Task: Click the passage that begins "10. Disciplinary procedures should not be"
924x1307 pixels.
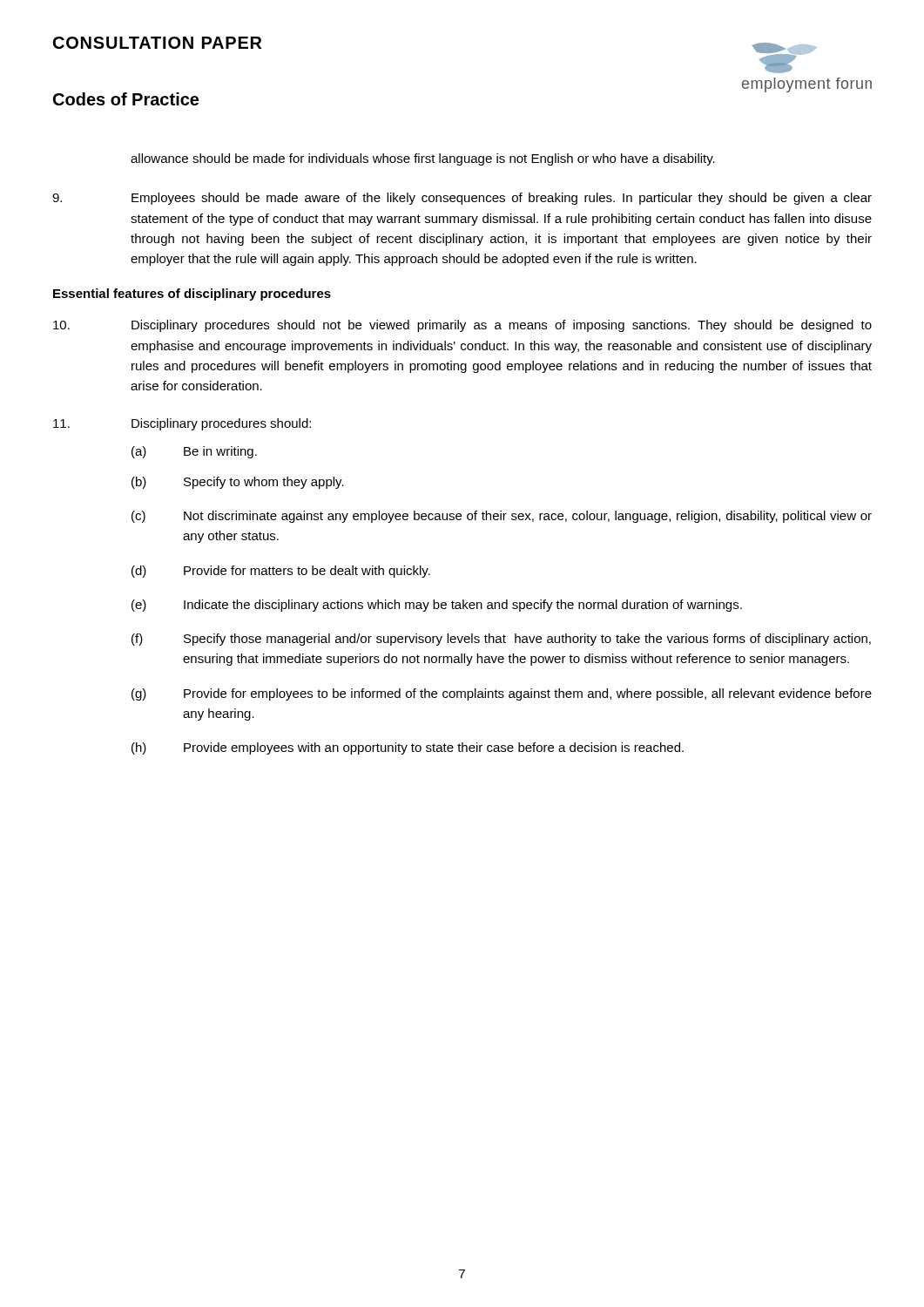Action: pos(462,355)
